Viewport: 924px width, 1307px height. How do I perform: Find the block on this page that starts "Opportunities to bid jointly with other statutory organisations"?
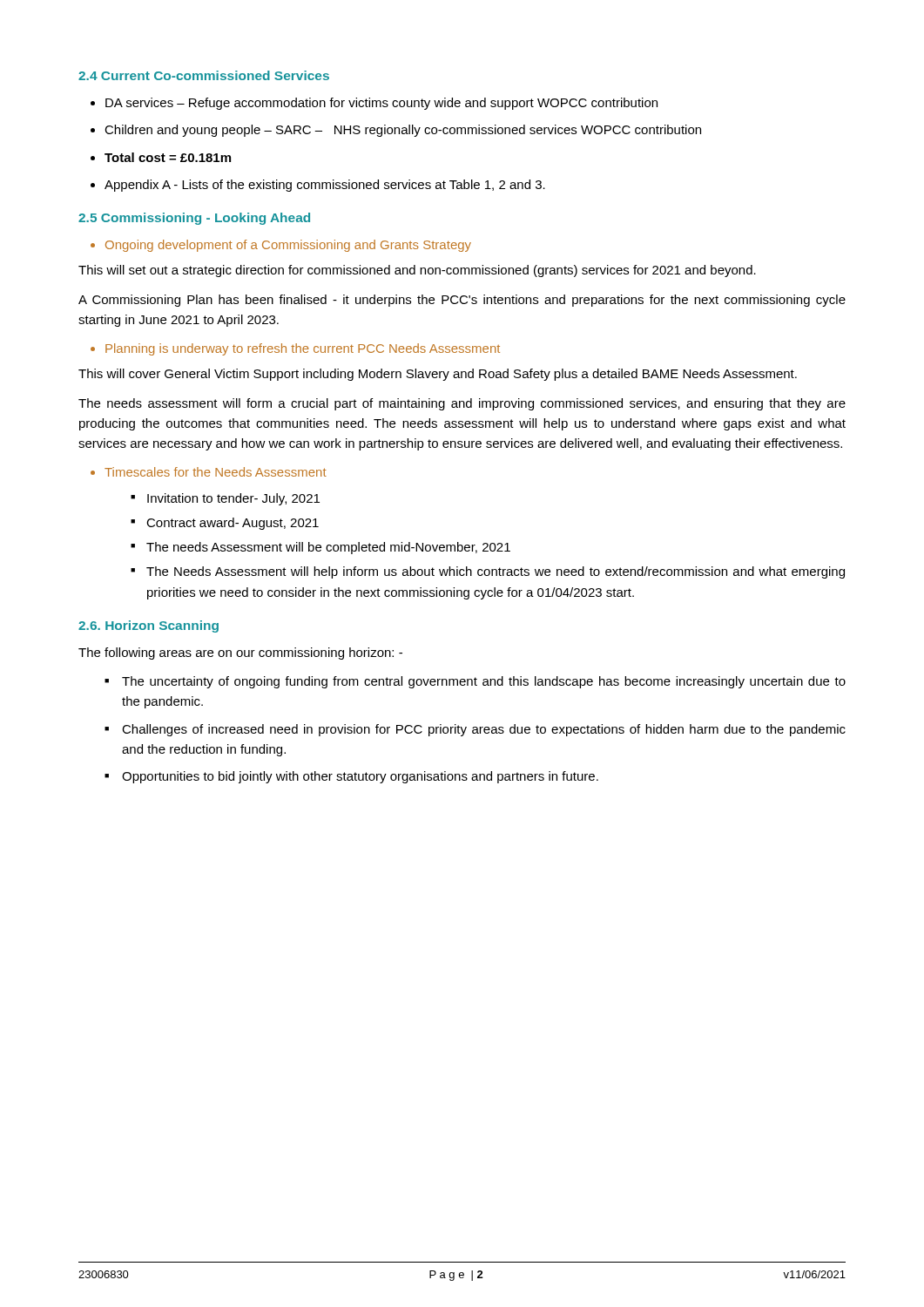click(x=475, y=776)
